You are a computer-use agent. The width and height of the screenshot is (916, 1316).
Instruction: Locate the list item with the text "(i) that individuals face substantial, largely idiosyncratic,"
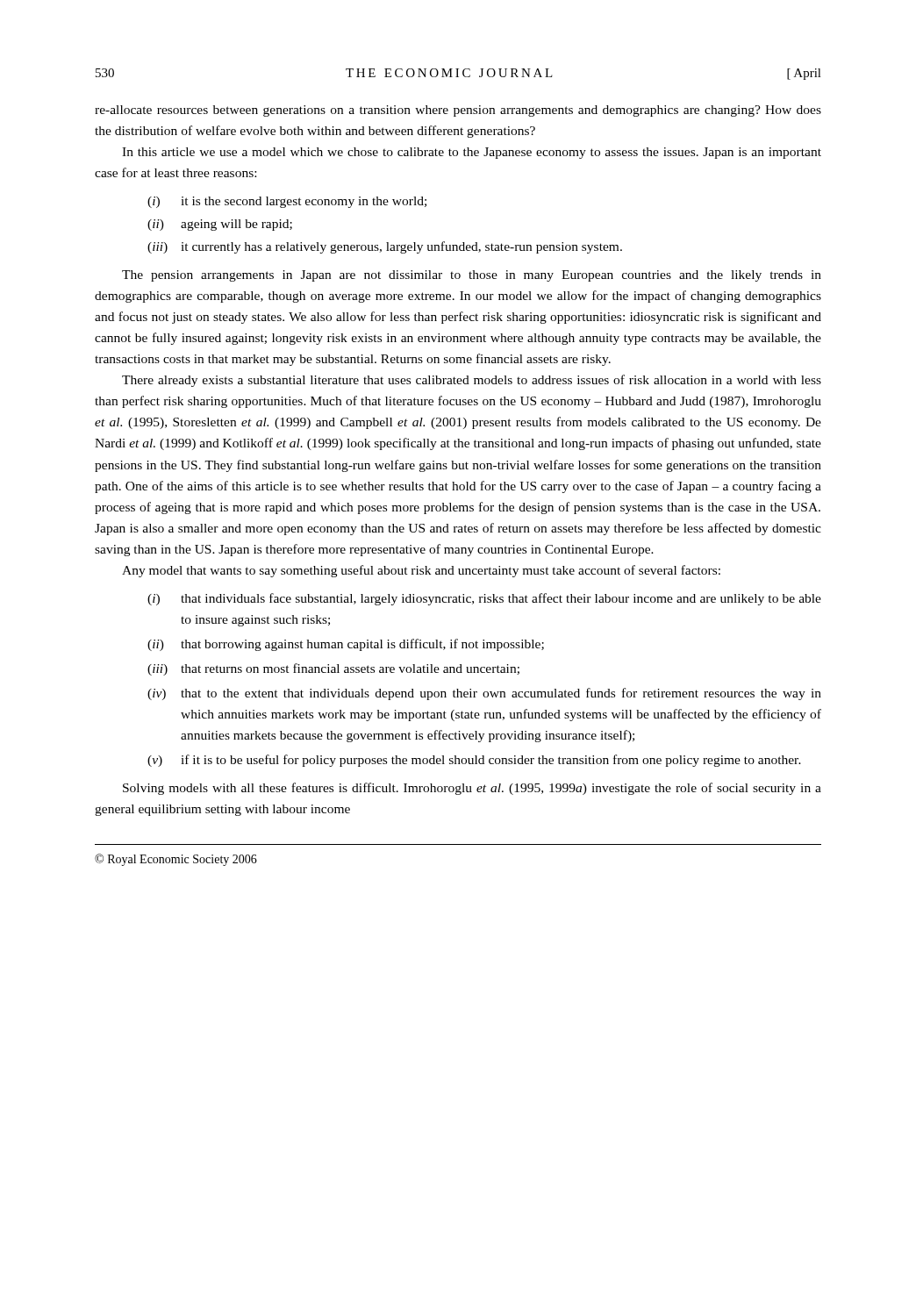[x=484, y=609]
